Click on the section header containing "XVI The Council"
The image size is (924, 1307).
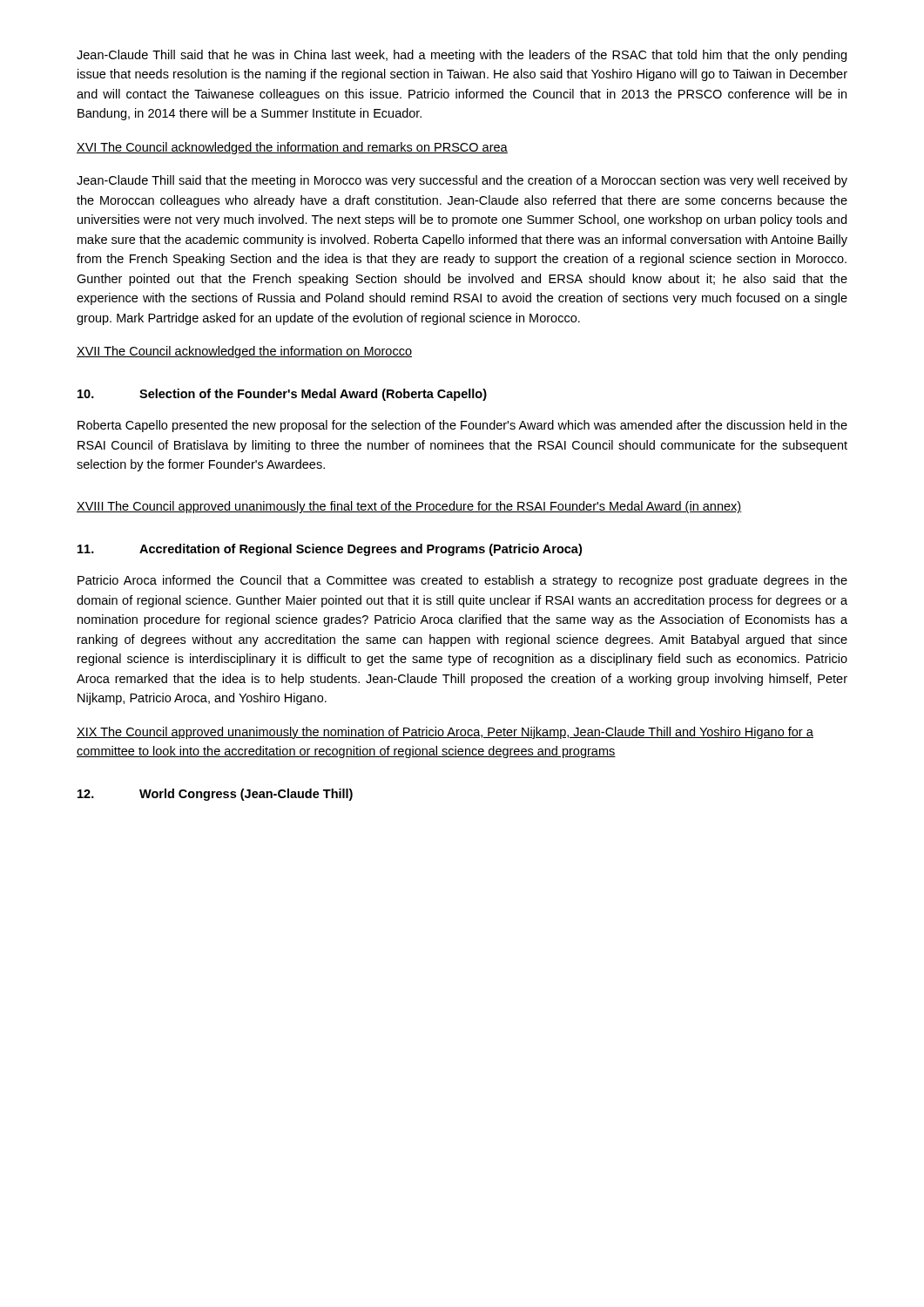(292, 147)
